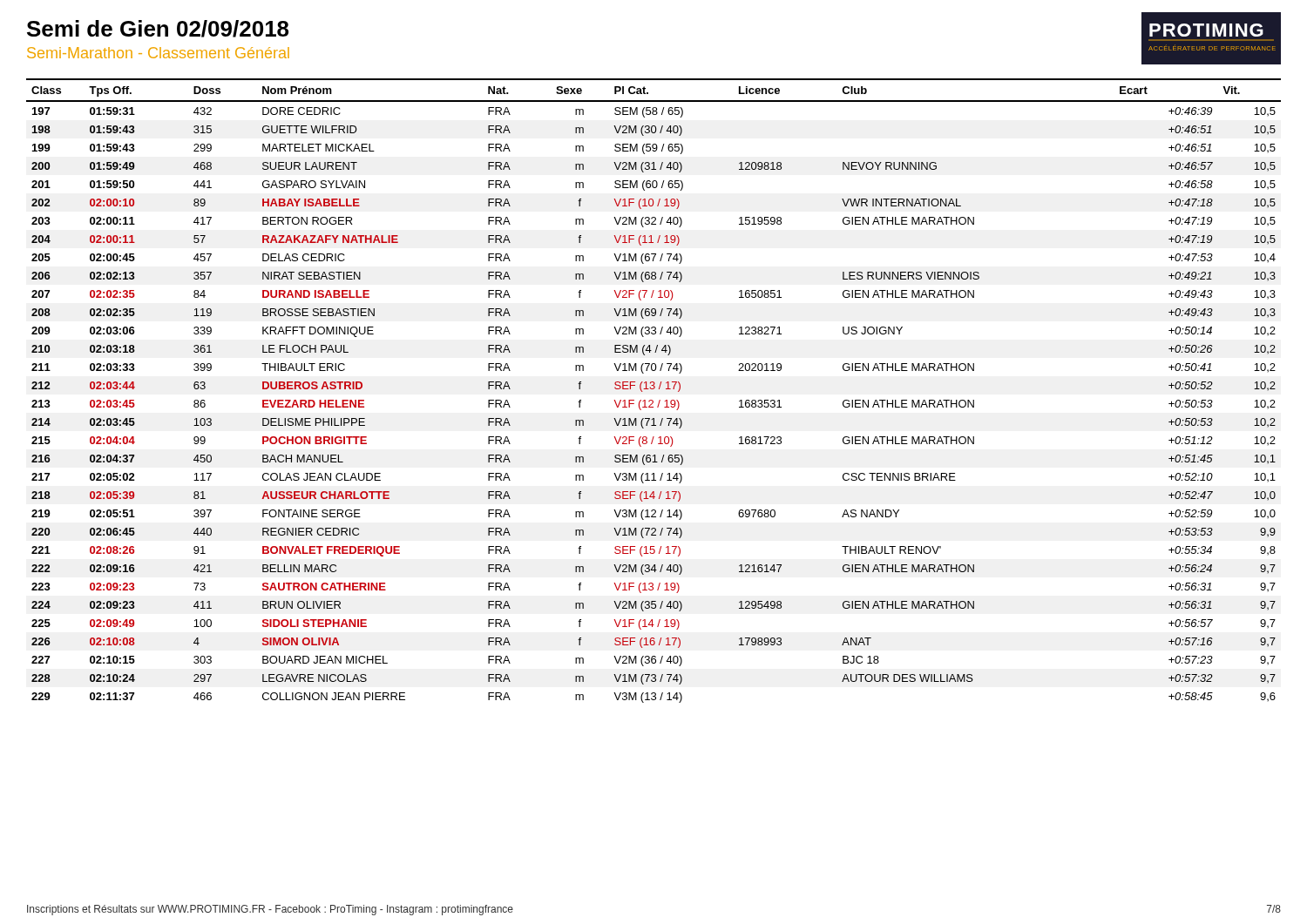Find the logo
Screen dimensions: 924x1307
(1211, 38)
